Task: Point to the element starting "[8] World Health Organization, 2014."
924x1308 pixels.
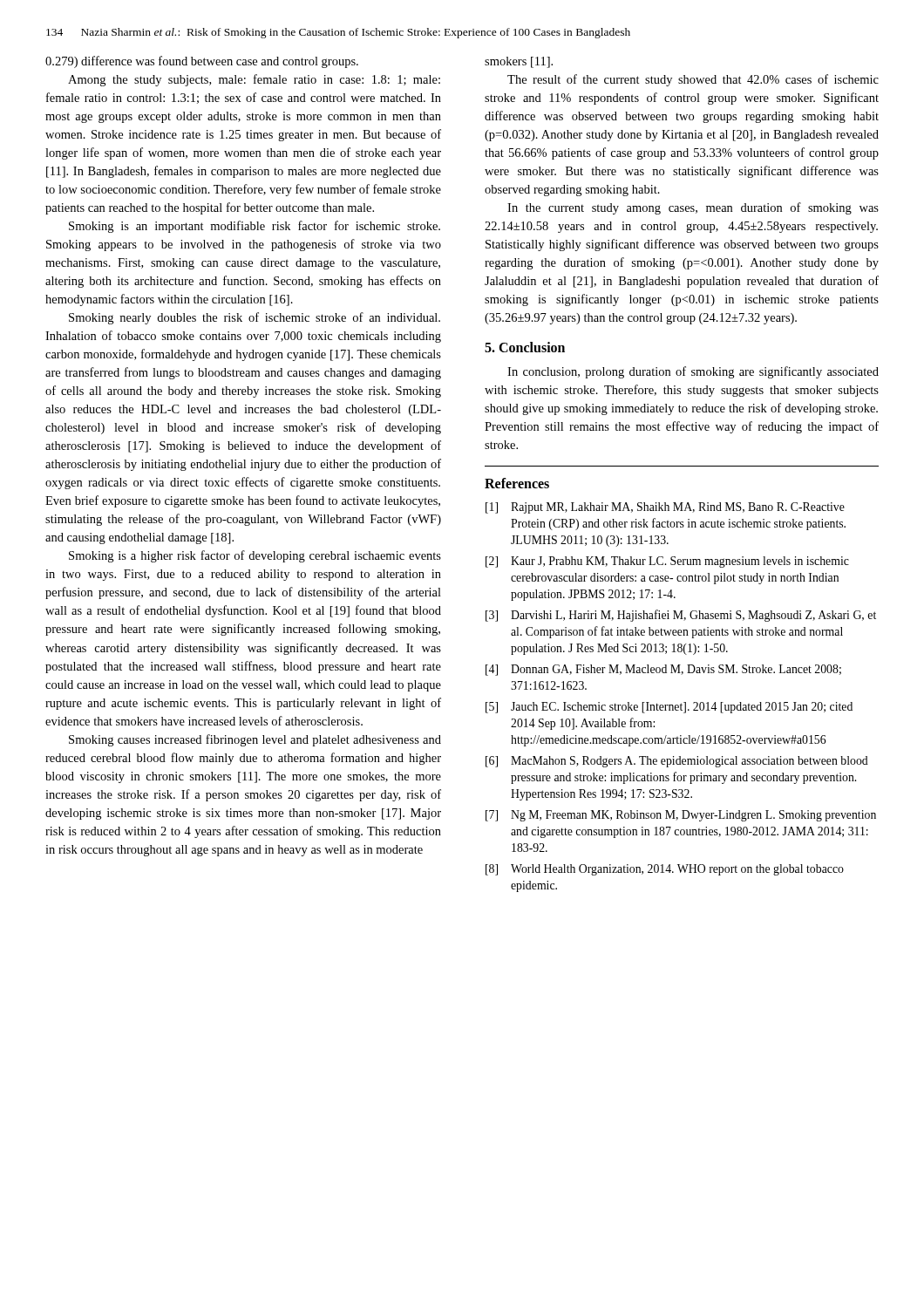Action: click(x=682, y=878)
